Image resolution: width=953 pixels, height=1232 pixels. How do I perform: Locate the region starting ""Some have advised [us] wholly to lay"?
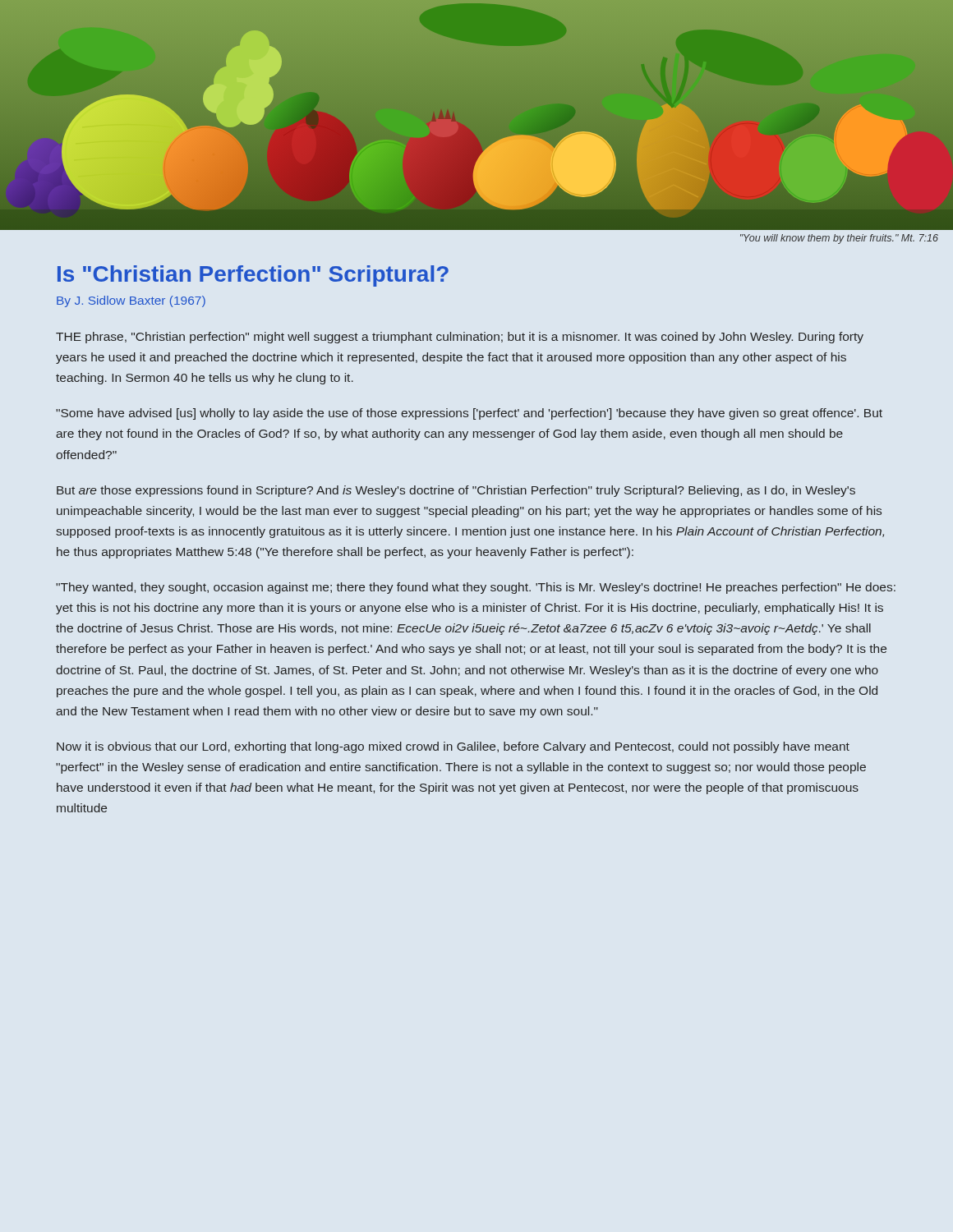pyautogui.click(x=469, y=434)
